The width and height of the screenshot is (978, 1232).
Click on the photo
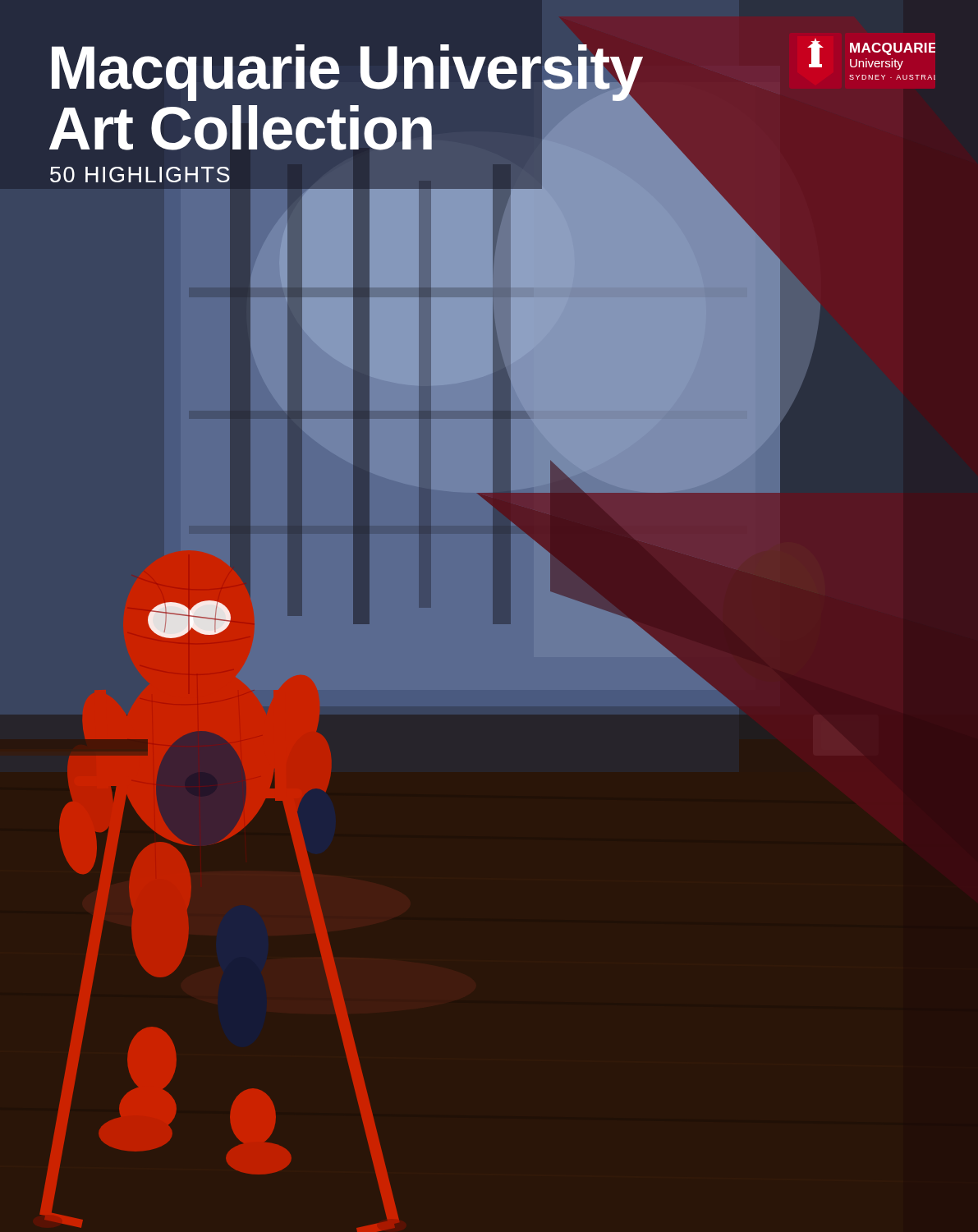coord(489,616)
